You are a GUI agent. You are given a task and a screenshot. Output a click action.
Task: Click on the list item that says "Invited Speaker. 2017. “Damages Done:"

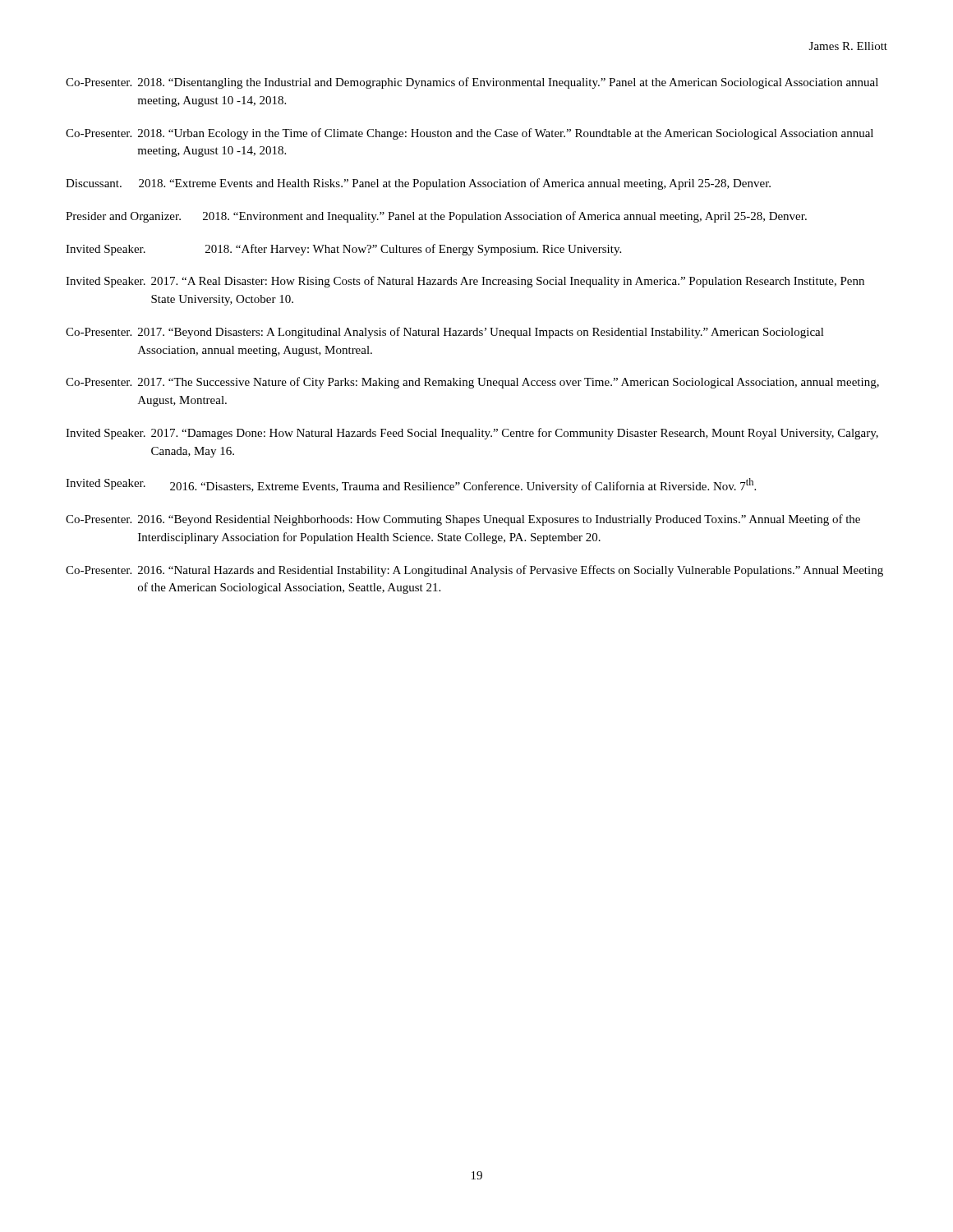tap(476, 442)
